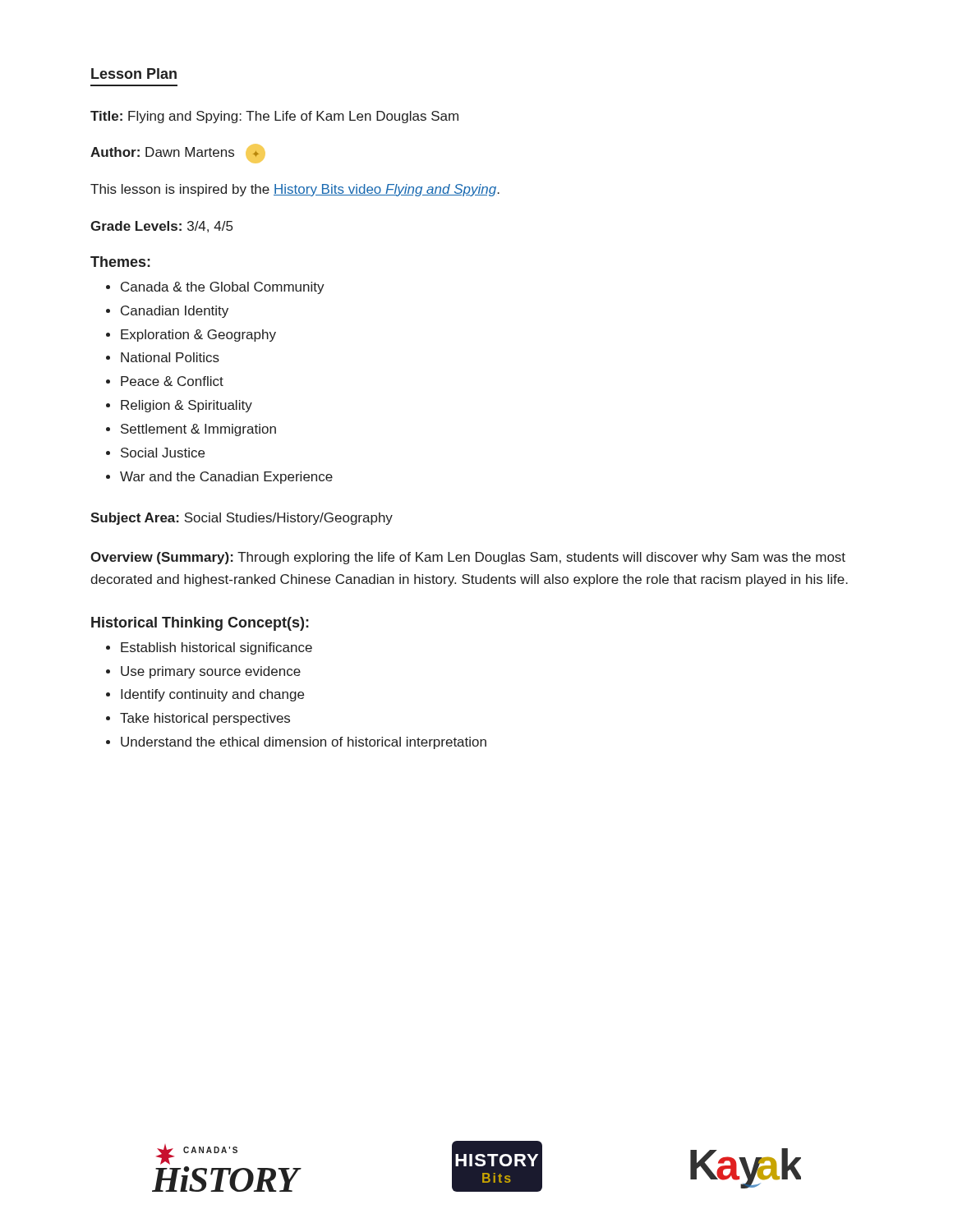Image resolution: width=953 pixels, height=1232 pixels.
Task: Select the text block that says "This lesson is"
Action: click(x=295, y=189)
